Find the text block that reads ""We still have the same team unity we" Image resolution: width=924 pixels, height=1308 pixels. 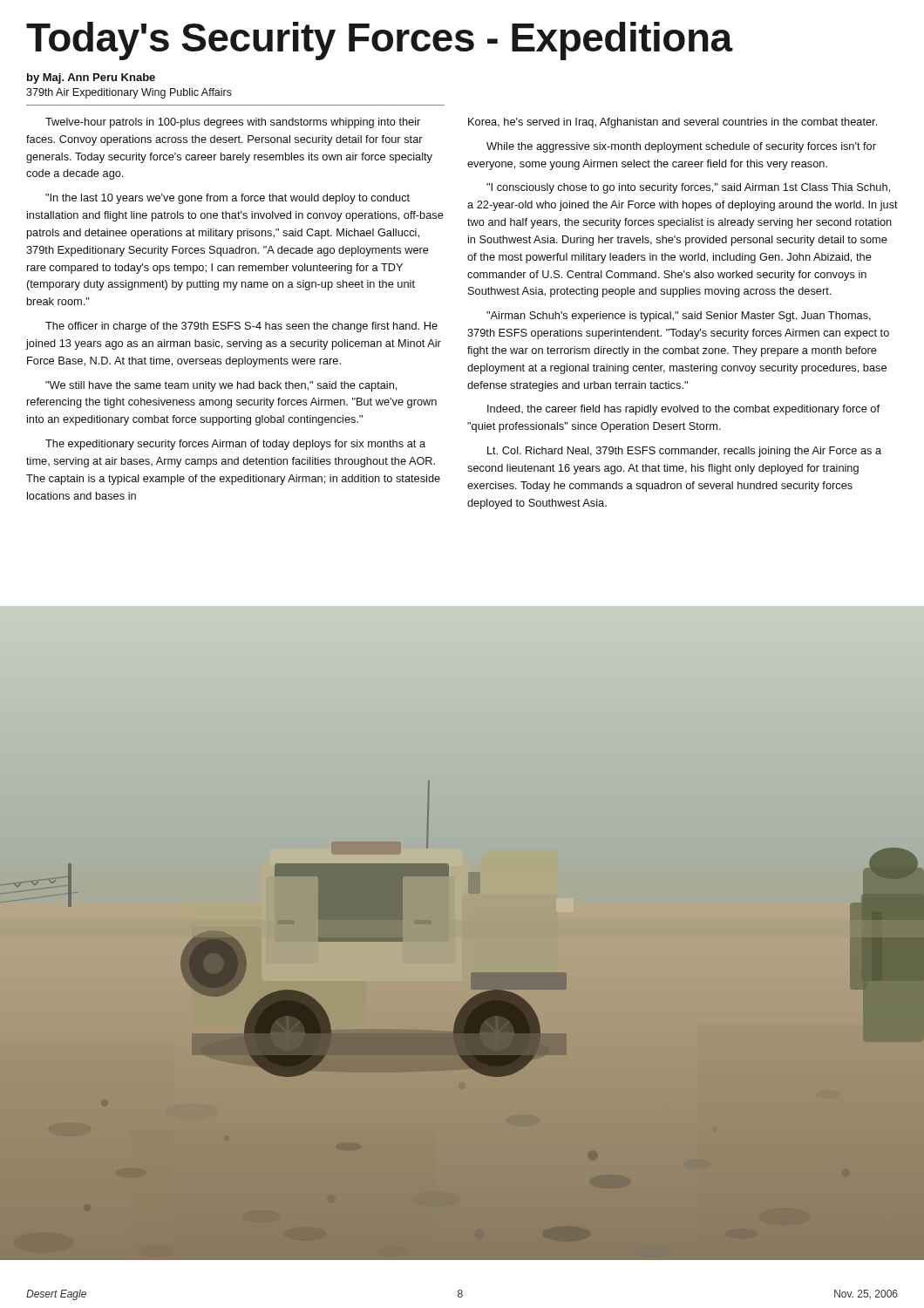232,402
